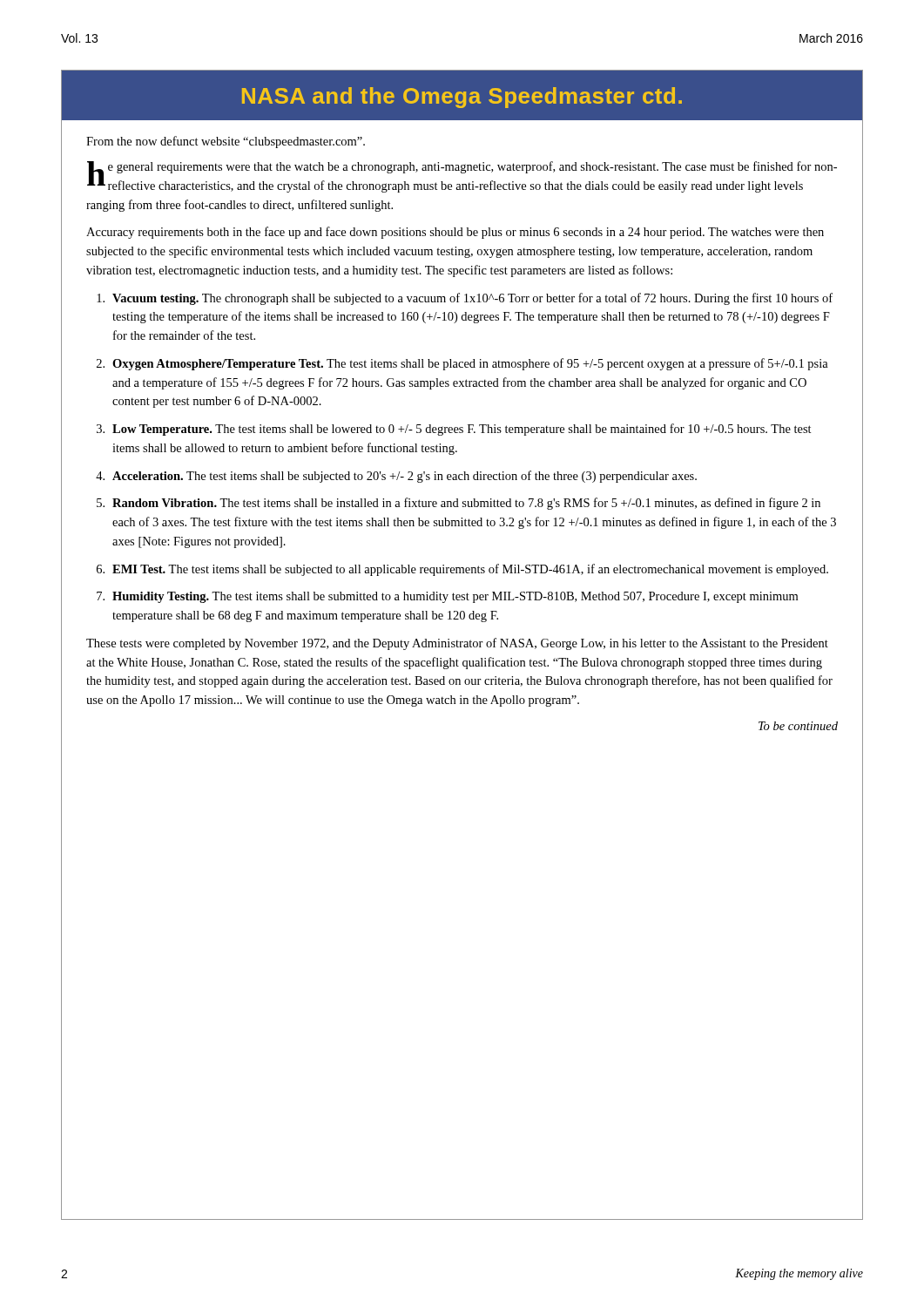Click on the text starting "Vacuum testing. The chronograph shall be"
The width and height of the screenshot is (924, 1307).
(x=462, y=317)
